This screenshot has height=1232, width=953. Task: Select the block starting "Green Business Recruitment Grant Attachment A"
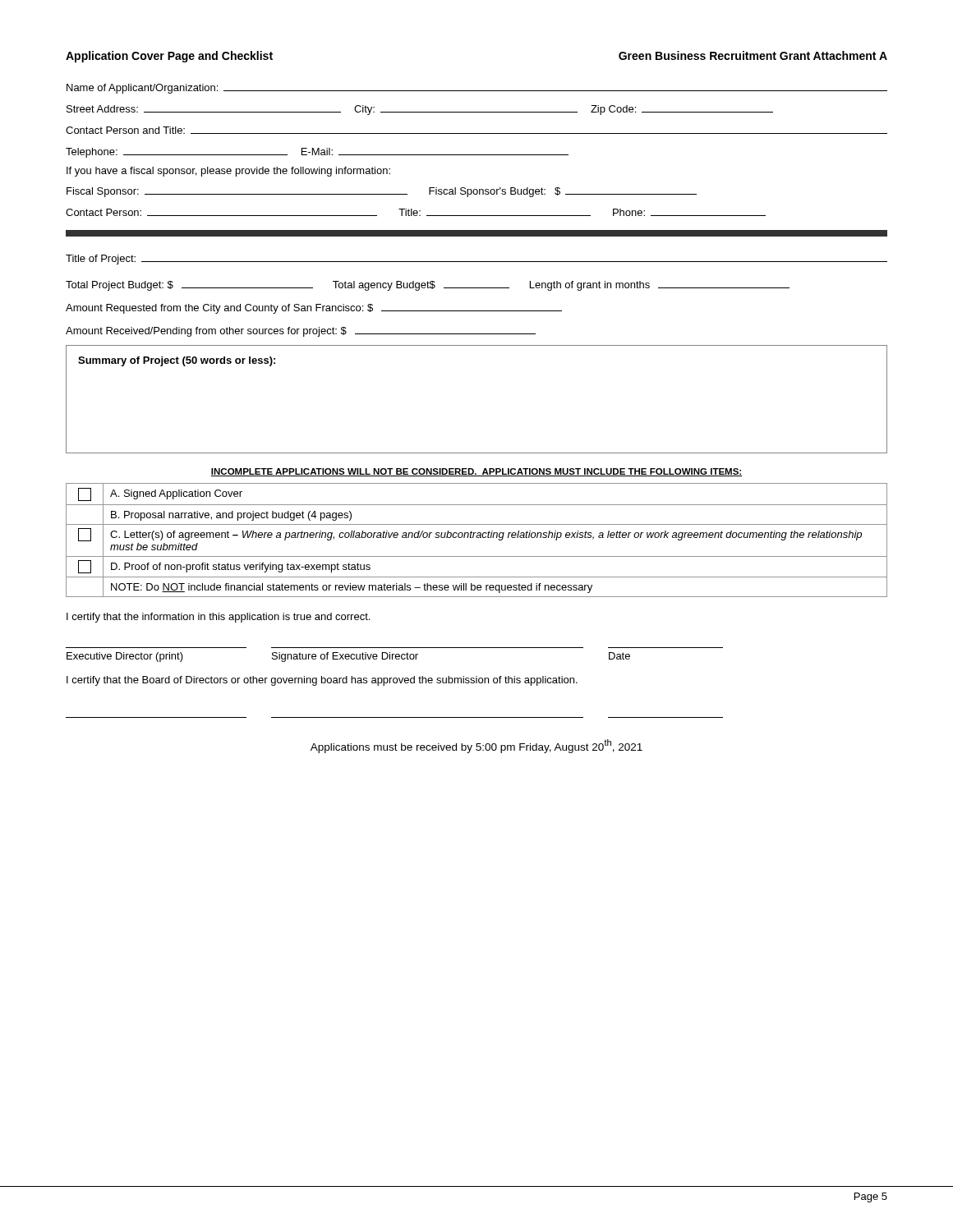(x=753, y=56)
